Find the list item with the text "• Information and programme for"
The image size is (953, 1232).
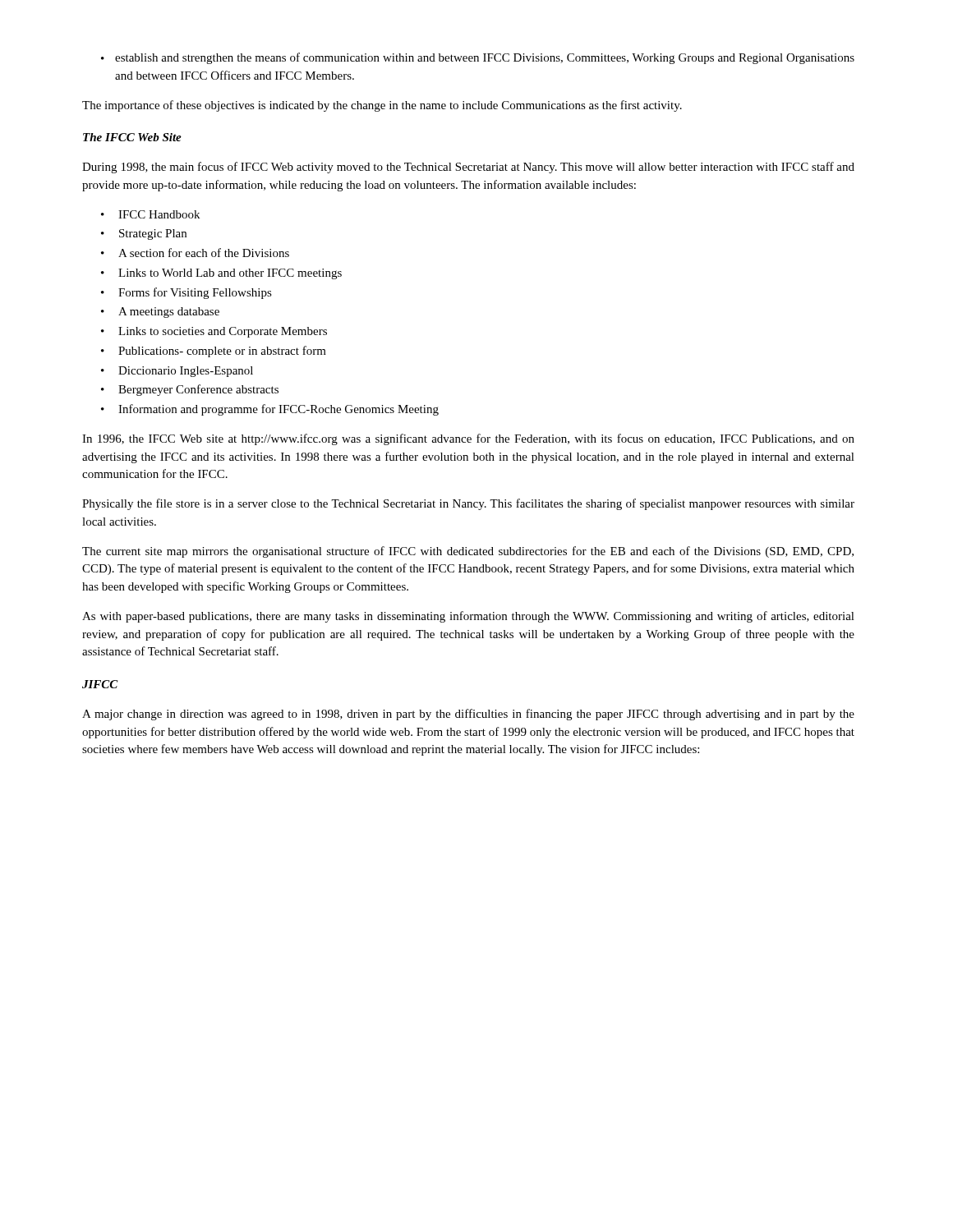pos(270,410)
